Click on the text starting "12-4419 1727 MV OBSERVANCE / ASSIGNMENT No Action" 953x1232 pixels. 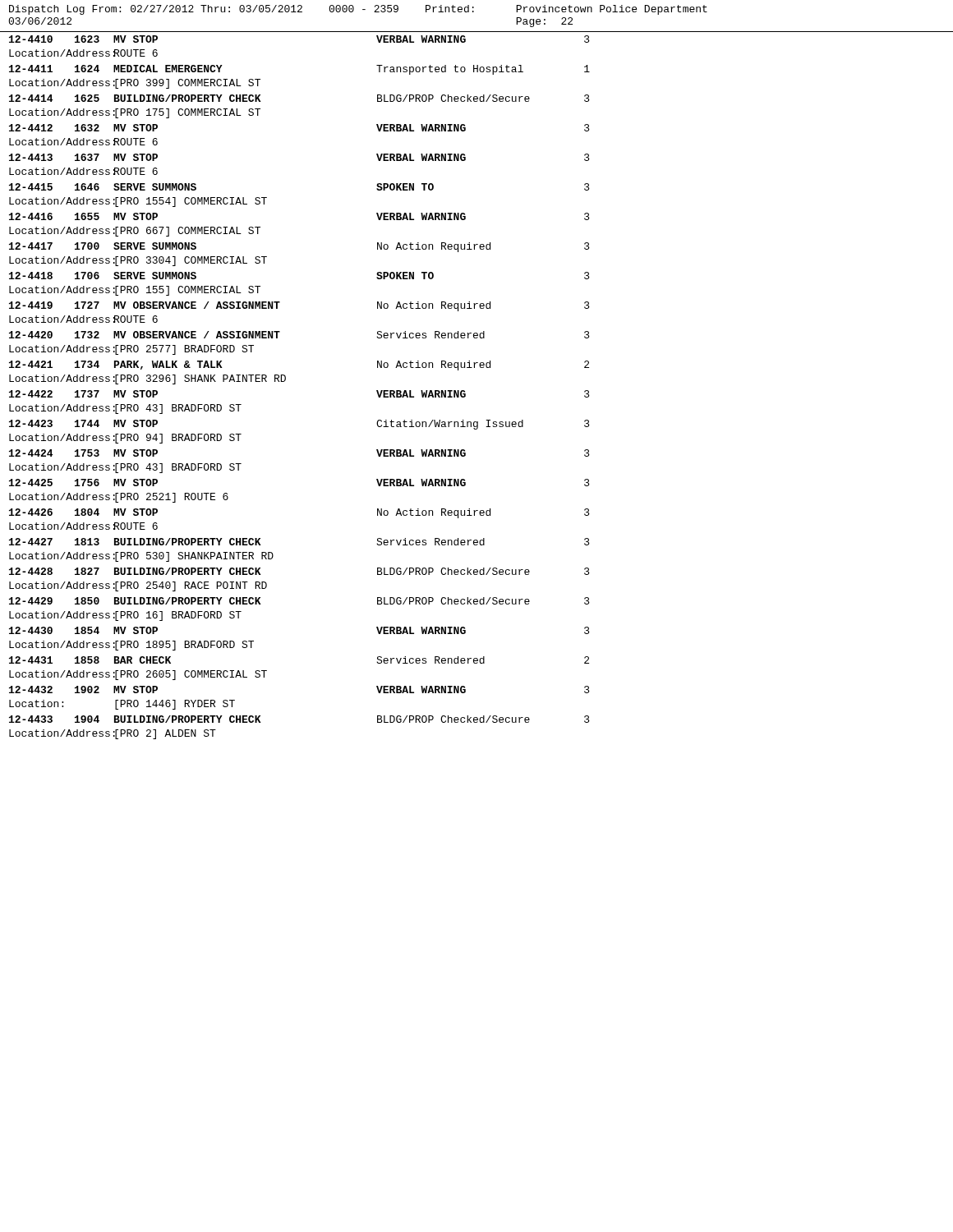coord(476,313)
